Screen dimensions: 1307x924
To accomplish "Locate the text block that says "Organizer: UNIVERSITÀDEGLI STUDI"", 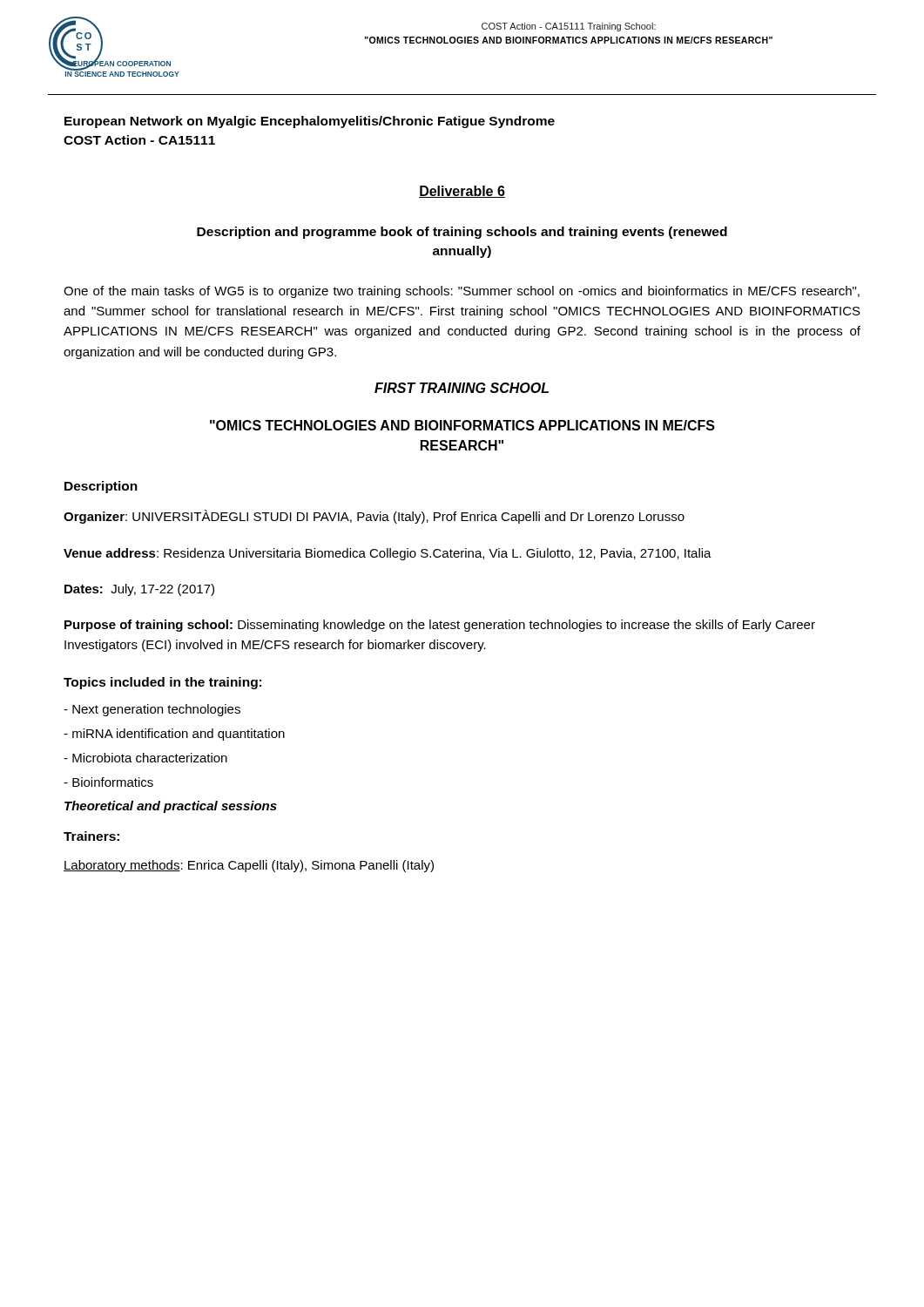I will point(374,516).
